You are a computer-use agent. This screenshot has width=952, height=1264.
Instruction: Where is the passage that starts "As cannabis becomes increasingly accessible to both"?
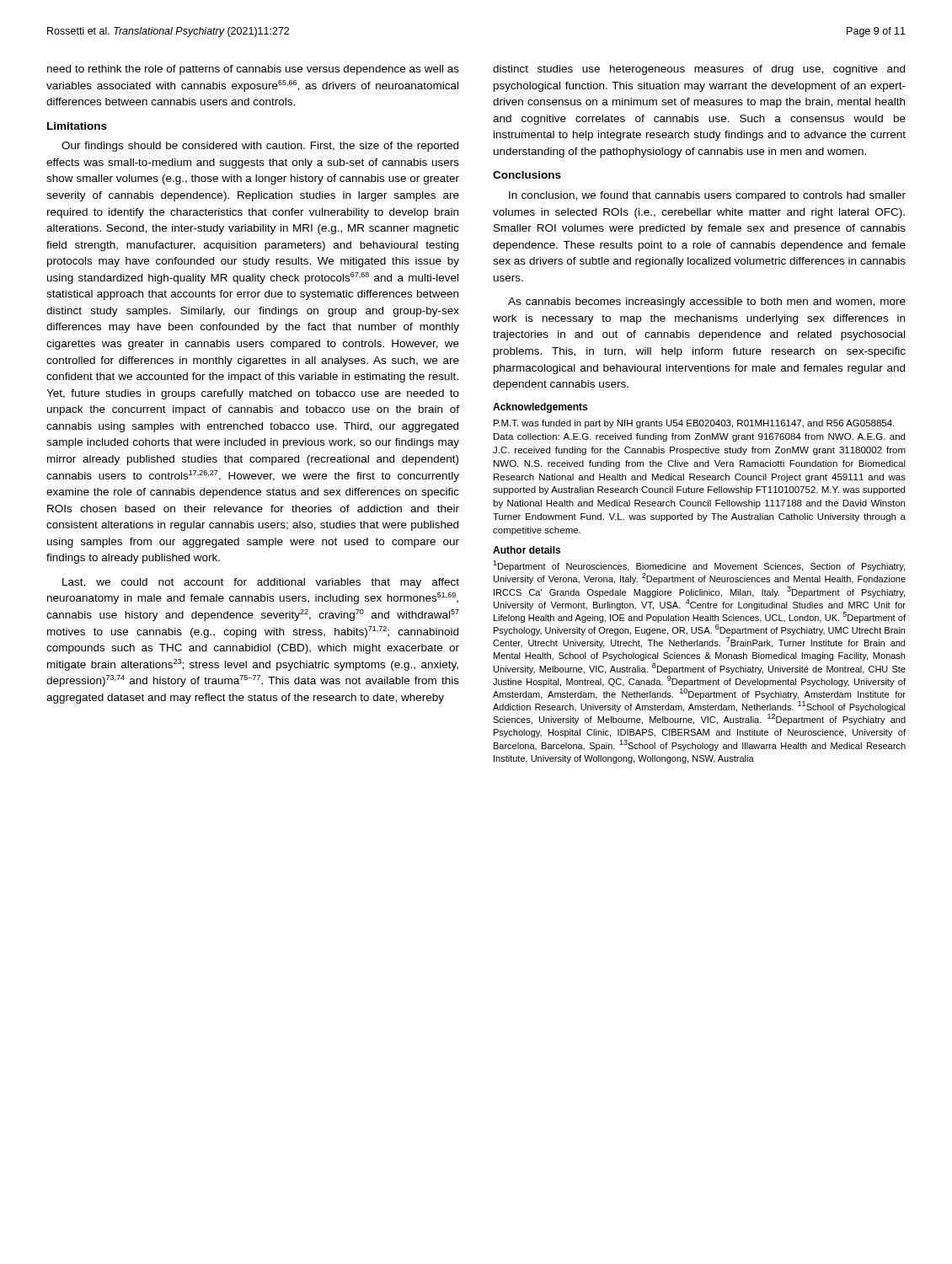(699, 343)
